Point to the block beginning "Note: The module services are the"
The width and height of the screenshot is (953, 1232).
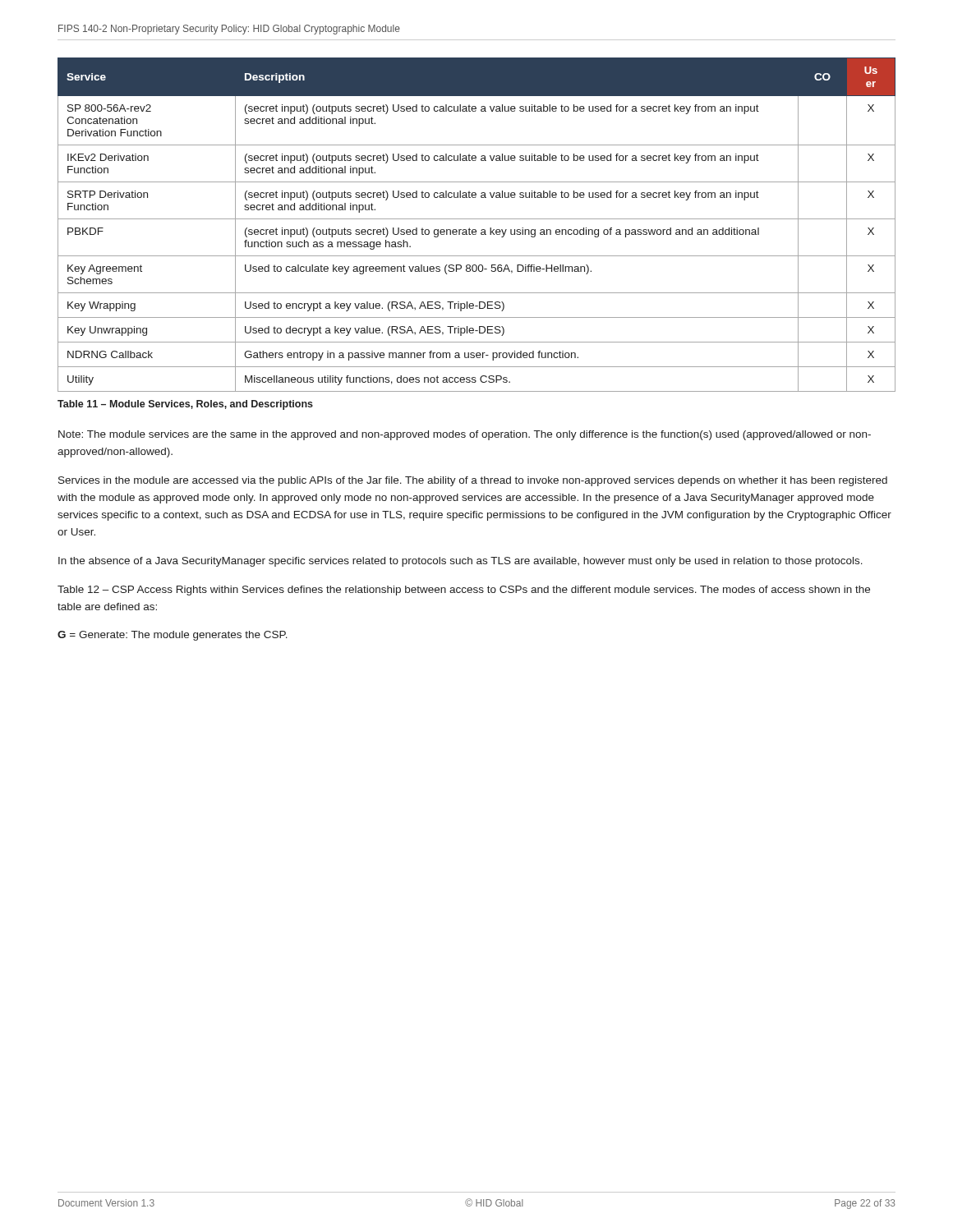point(464,443)
